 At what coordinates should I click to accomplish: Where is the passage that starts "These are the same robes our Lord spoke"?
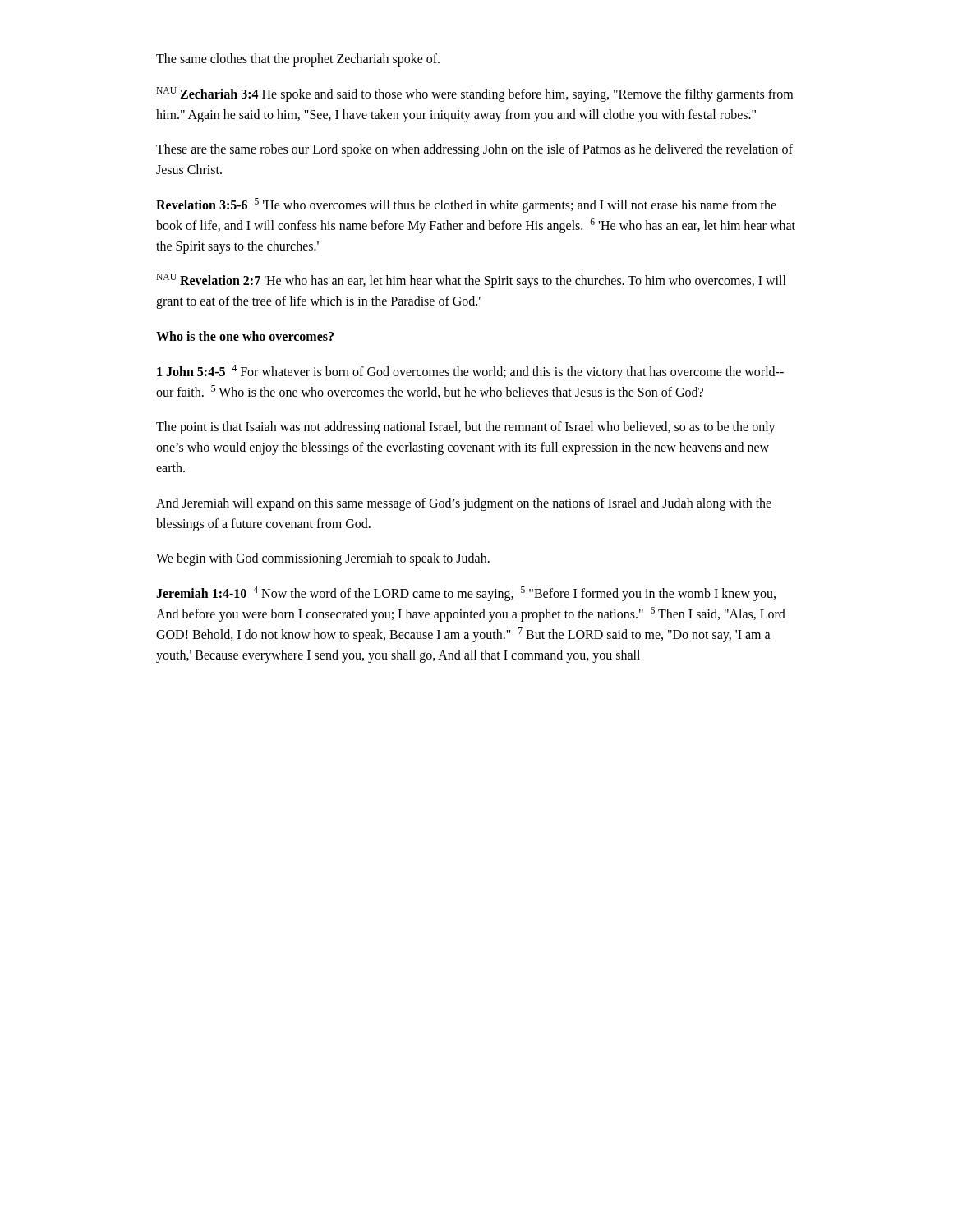click(x=474, y=160)
